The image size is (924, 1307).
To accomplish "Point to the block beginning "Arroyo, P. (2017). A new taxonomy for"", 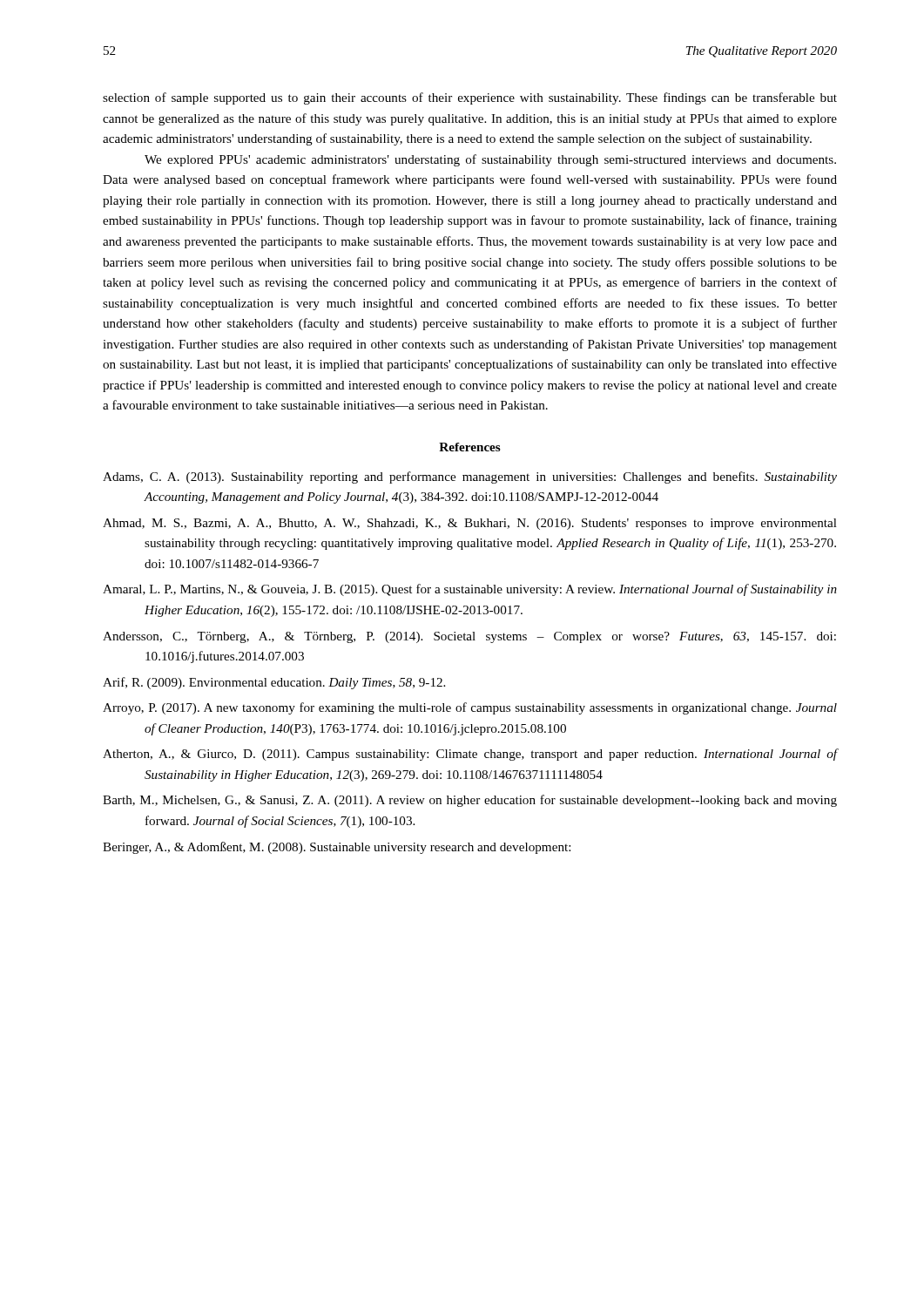I will point(470,718).
